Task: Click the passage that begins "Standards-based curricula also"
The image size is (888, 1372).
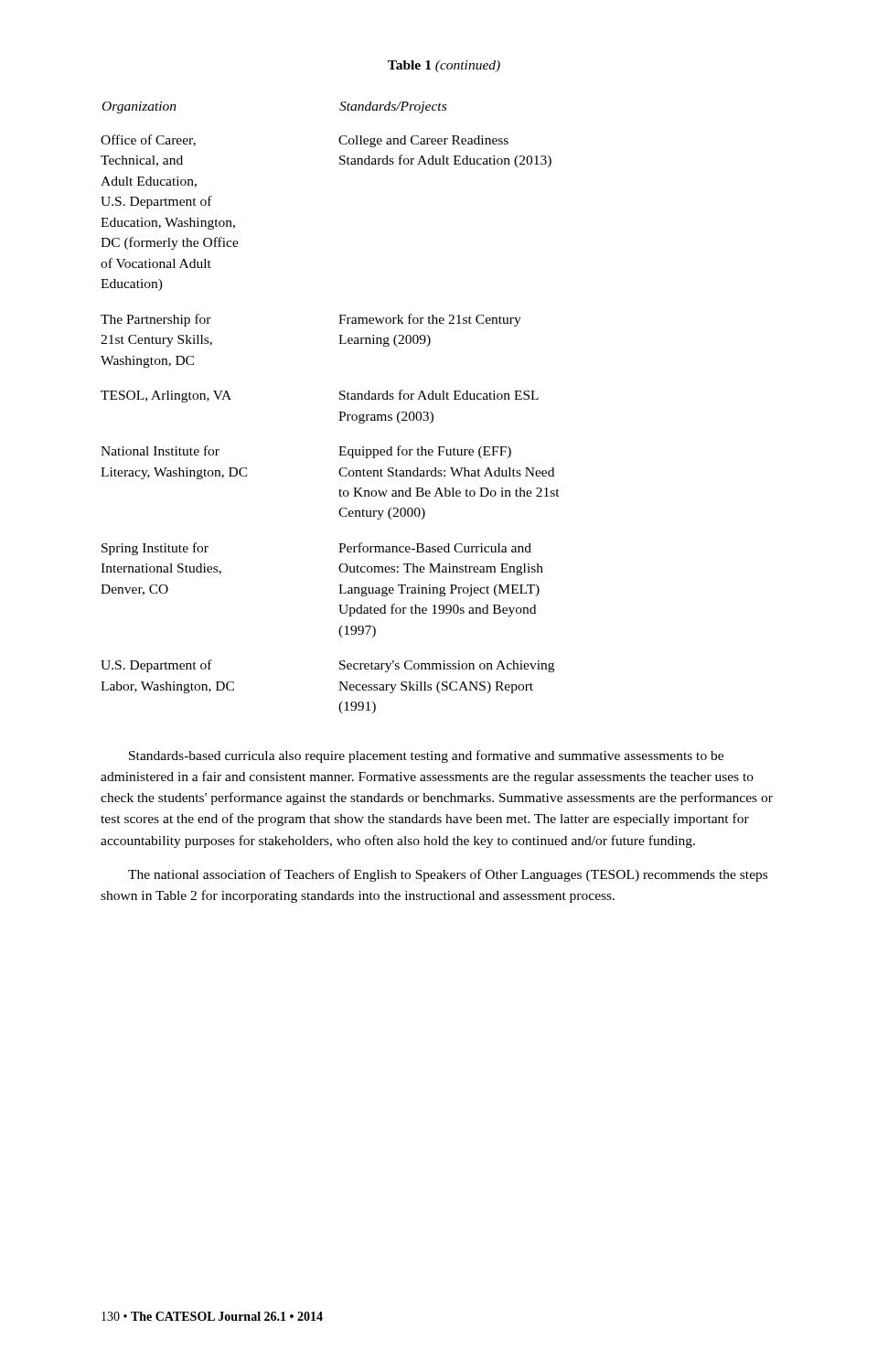Action: tap(437, 797)
